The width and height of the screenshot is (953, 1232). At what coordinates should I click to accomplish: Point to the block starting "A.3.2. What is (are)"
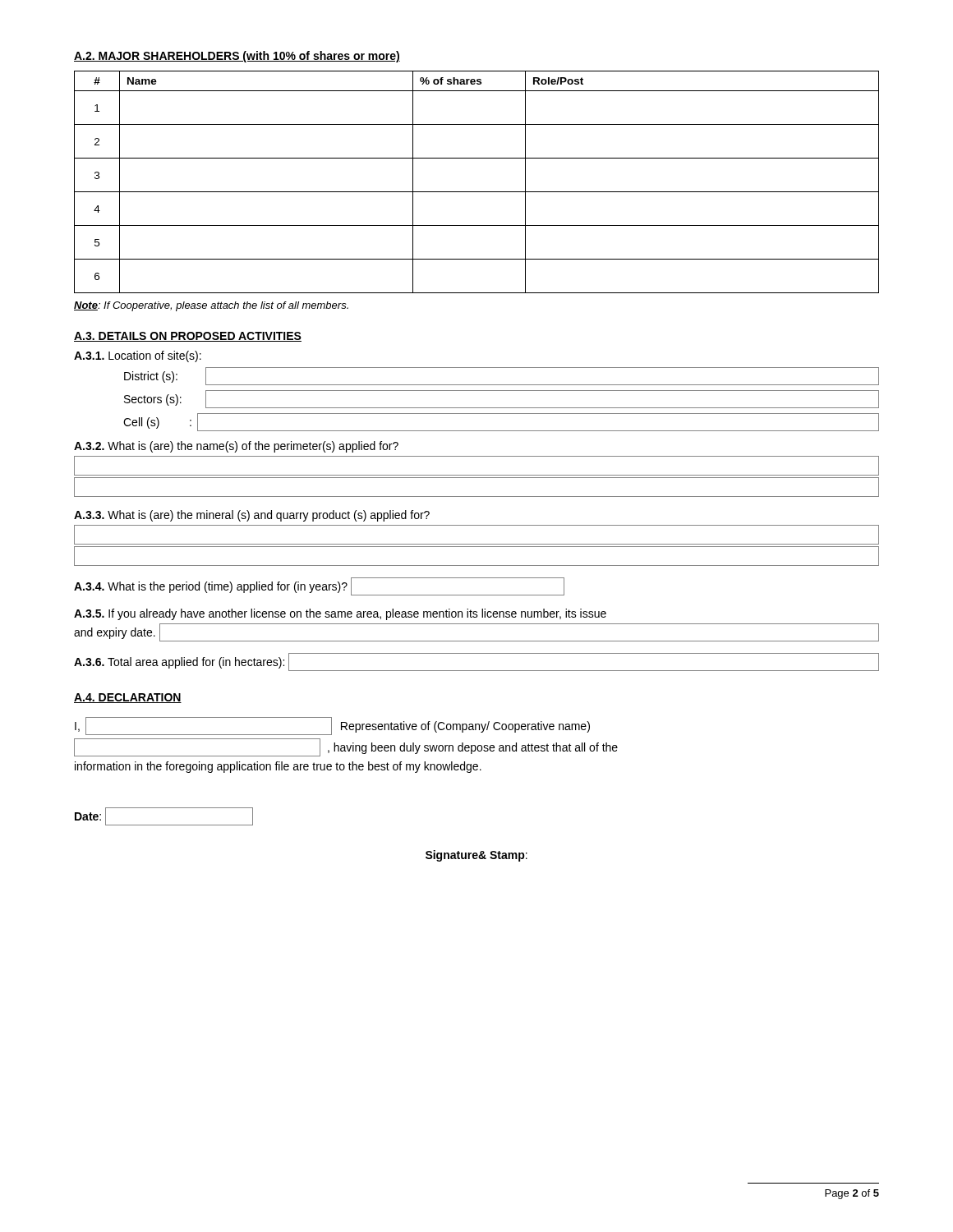coord(236,446)
